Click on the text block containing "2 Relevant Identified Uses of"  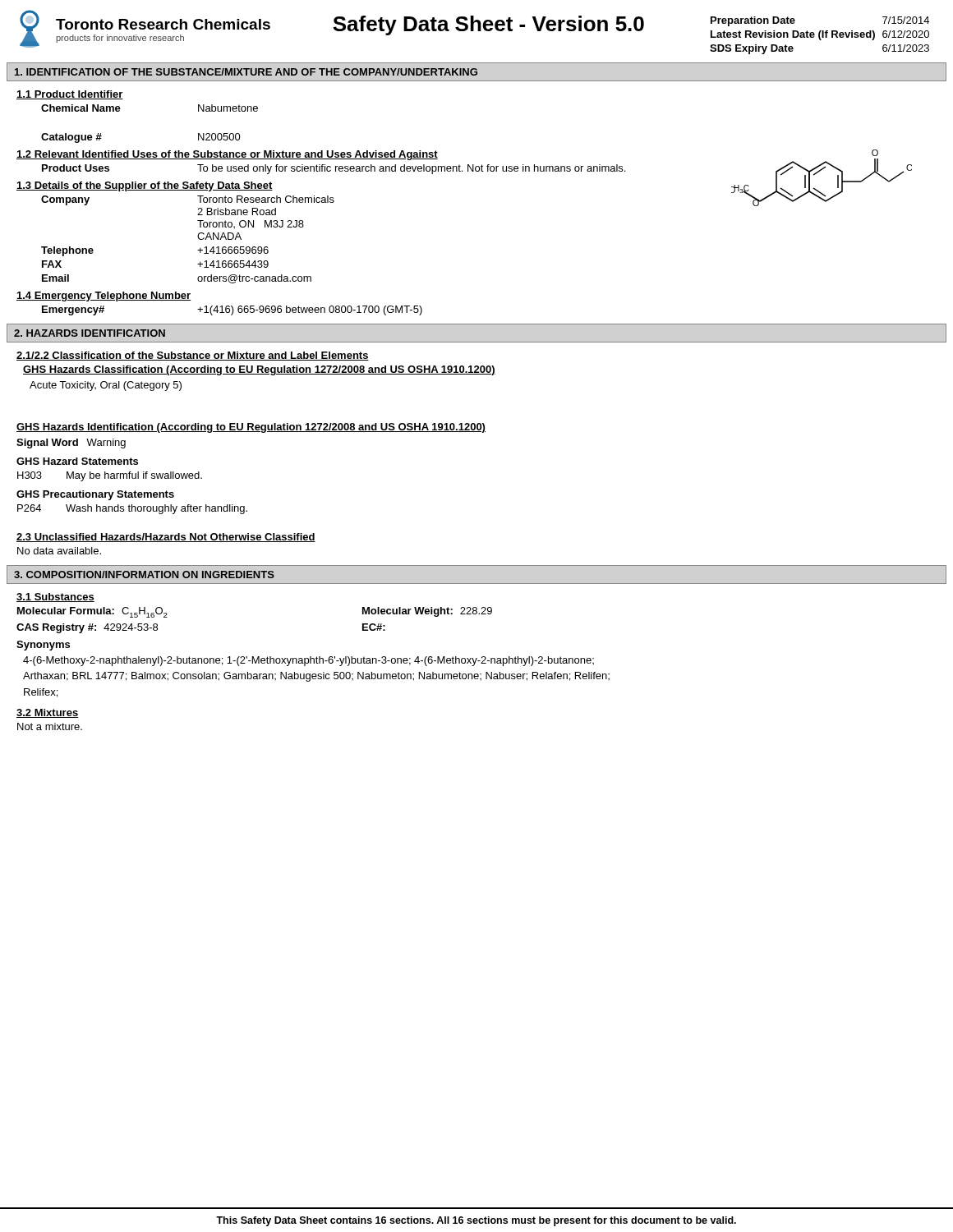pos(227,154)
